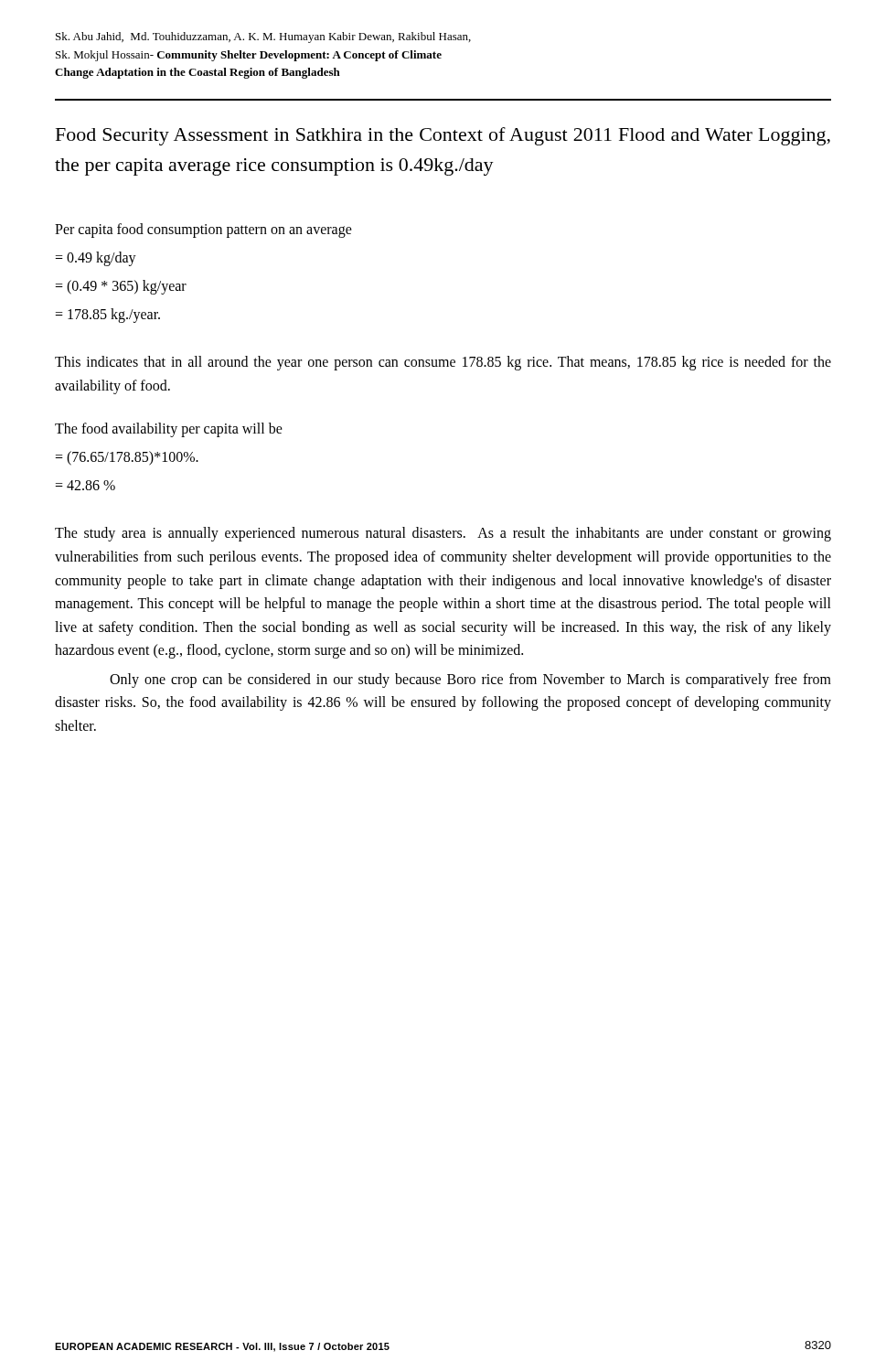Click the passage that begins "The study area is"
886x1372 pixels.
tap(443, 630)
